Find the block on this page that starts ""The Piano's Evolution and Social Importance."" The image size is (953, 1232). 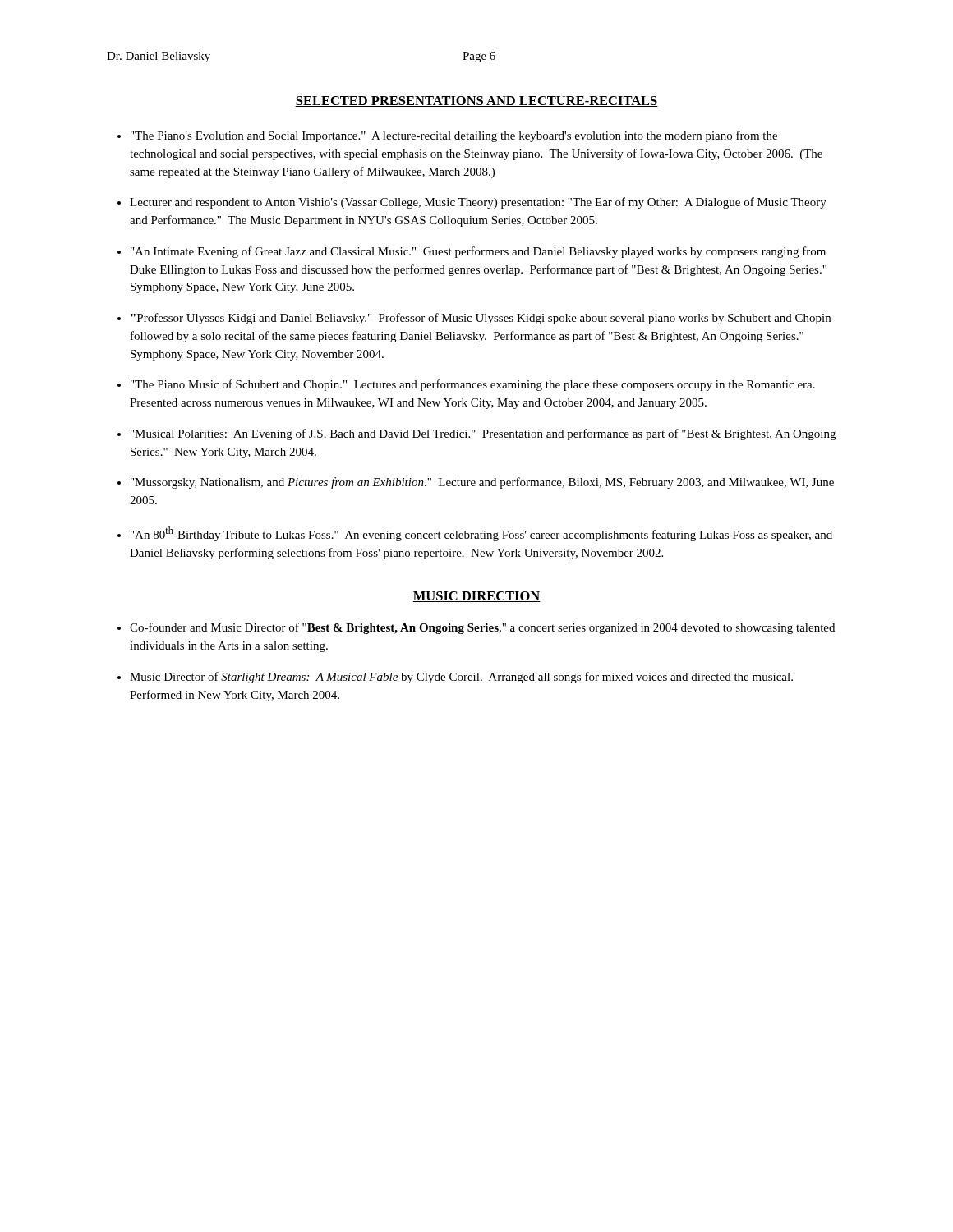(476, 153)
